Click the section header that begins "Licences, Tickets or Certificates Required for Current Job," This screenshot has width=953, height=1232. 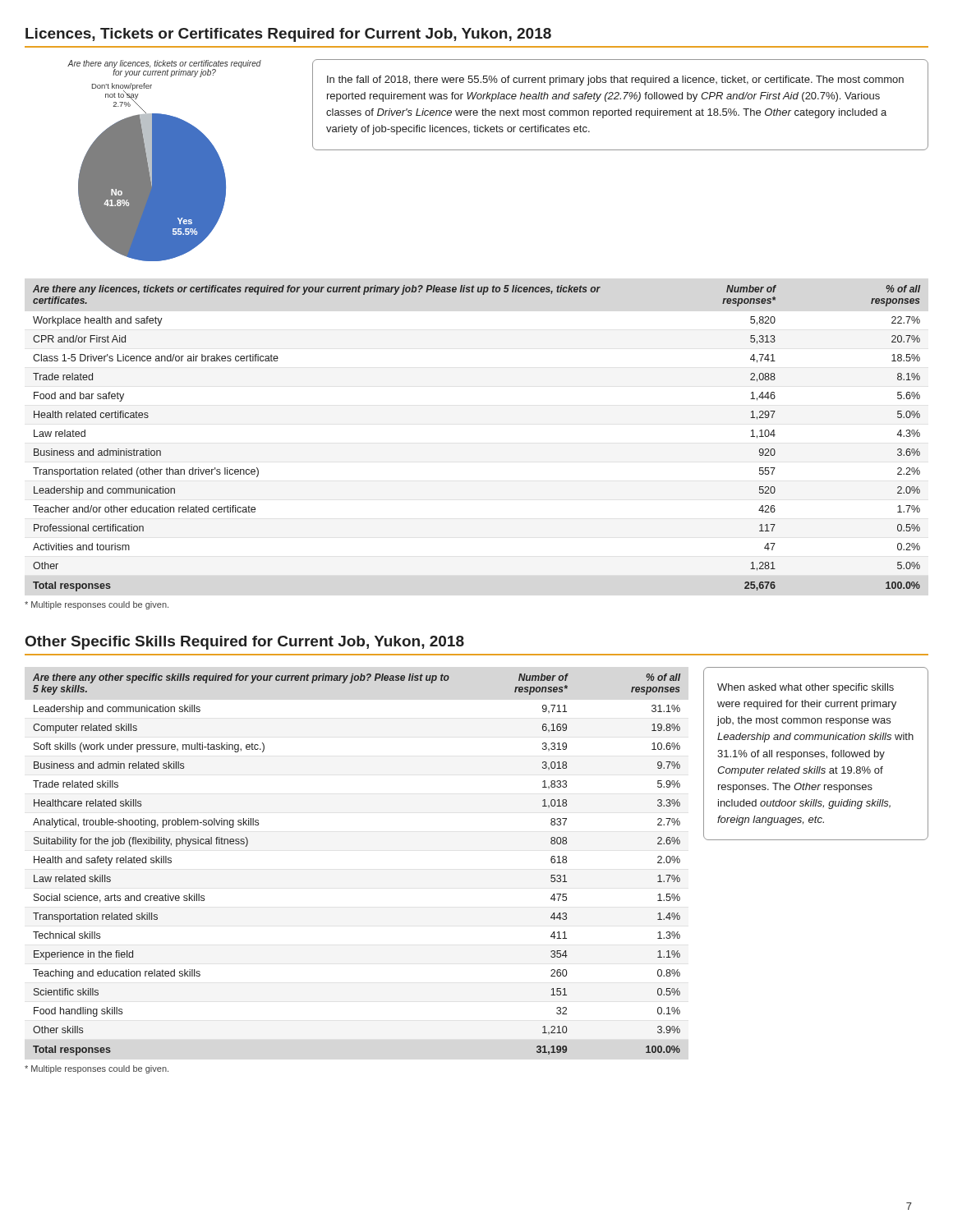[x=476, y=36]
